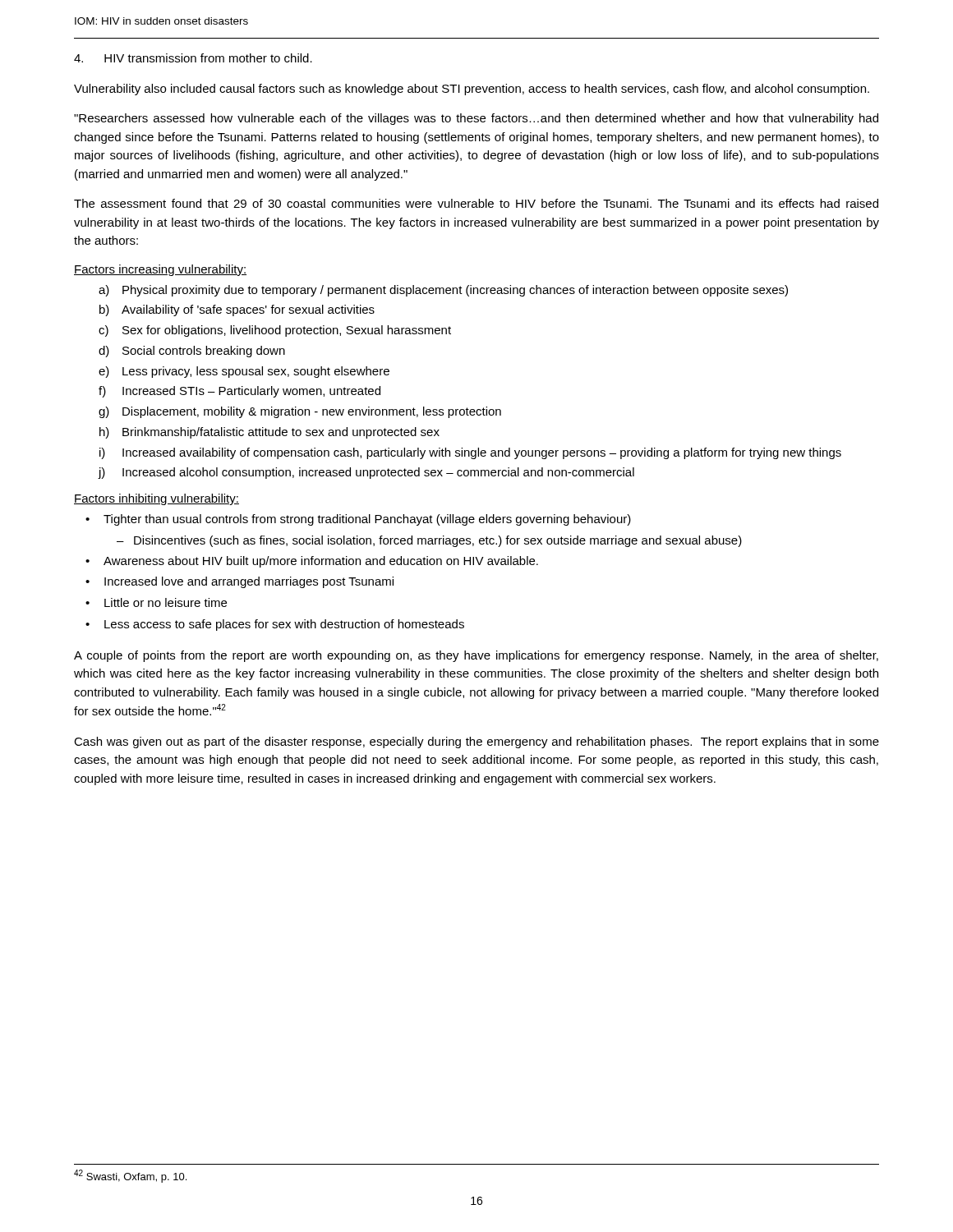Navigate to the element starting "c)Sex for obligations, livelihood protection, Sexual"
953x1232 pixels.
pos(275,330)
